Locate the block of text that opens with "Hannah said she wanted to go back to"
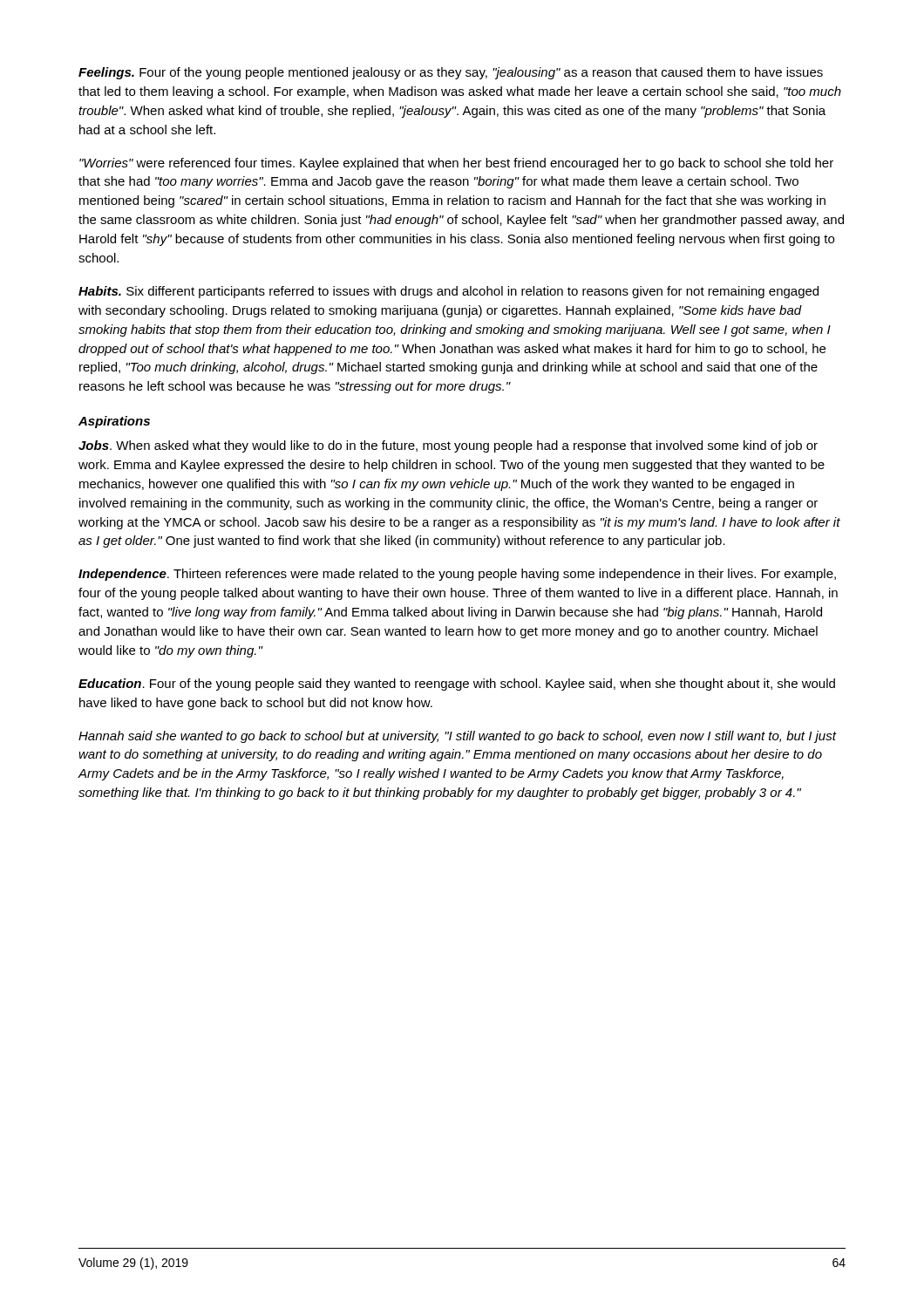 coord(457,764)
